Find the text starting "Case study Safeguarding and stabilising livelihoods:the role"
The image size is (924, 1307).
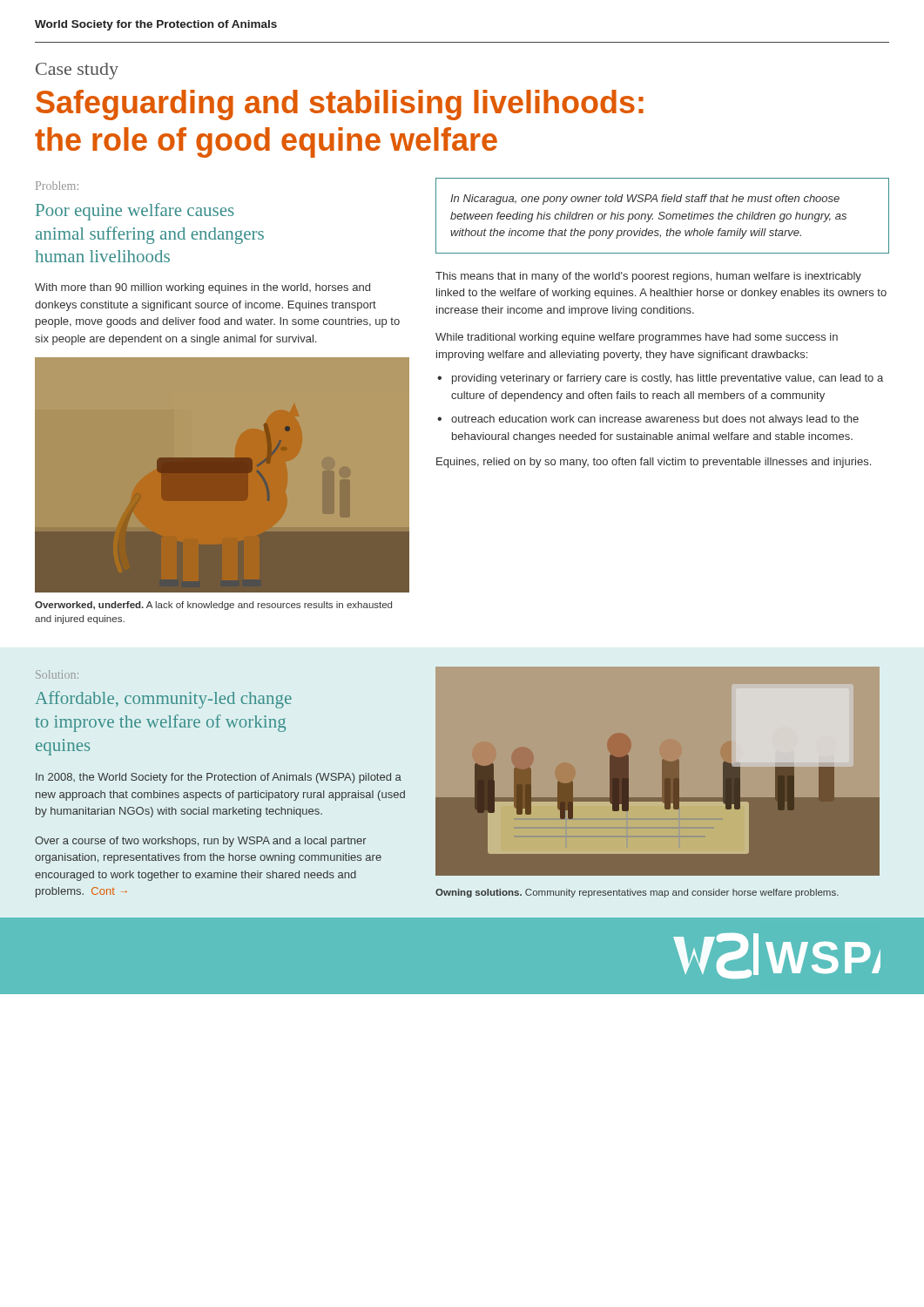click(x=462, y=107)
